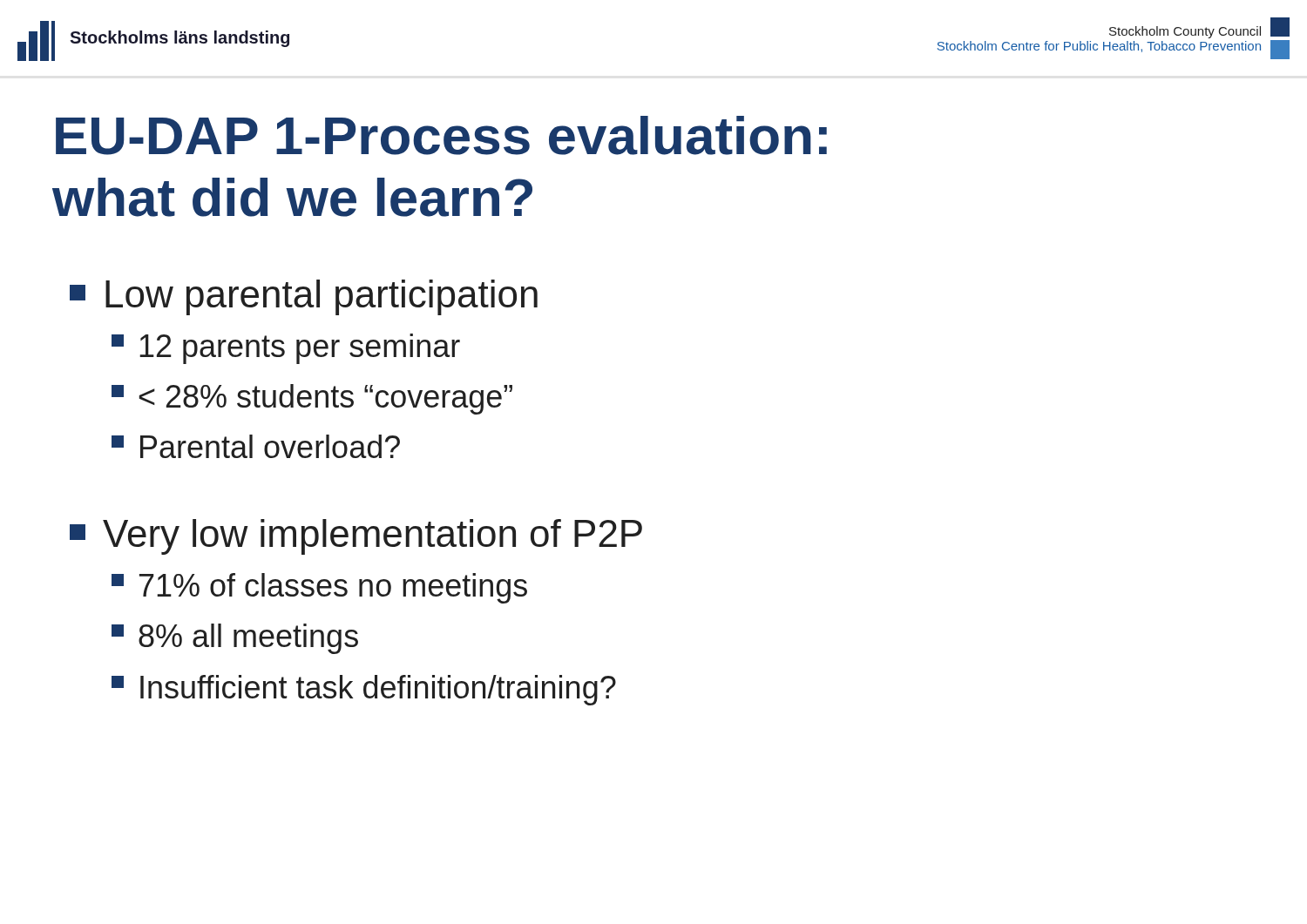Screen dimensions: 924x1307
Task: Click where it says "EU-DAP 1-Process evaluation:what did we learn?"
Action: pos(654,167)
